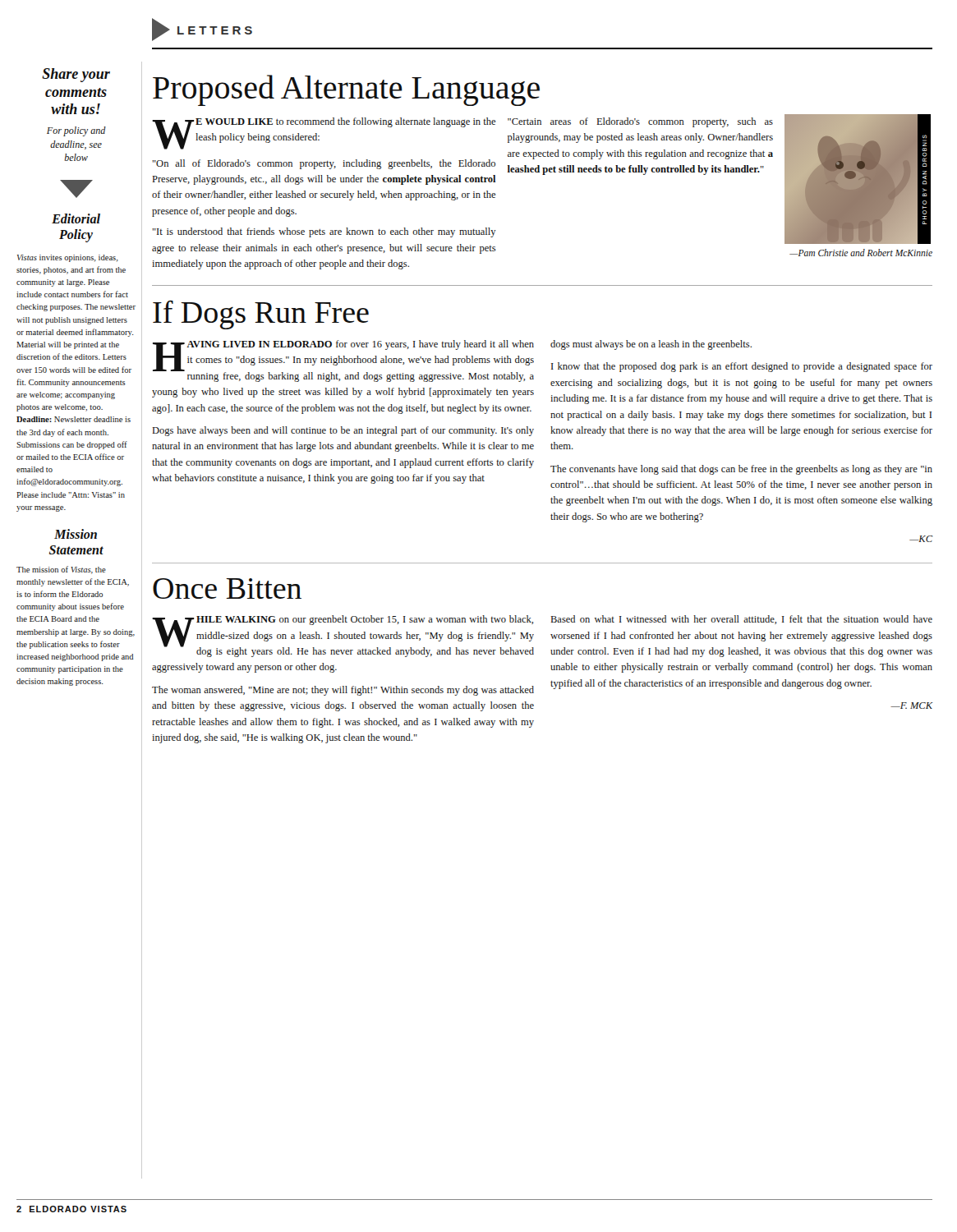Click where it says "Proposed Alternate Language"
The image size is (957, 1232).
346,88
